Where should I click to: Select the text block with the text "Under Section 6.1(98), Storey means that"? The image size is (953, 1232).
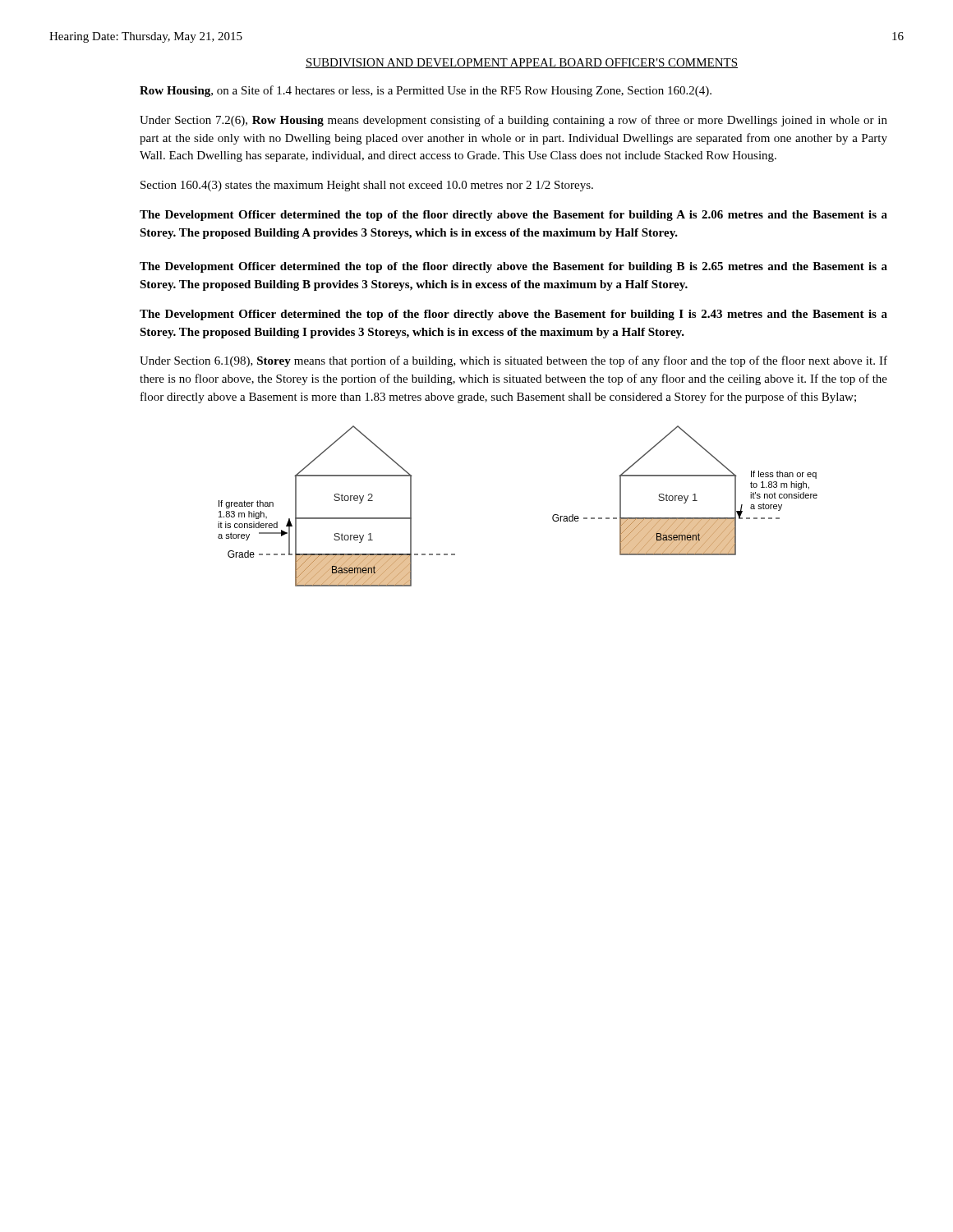coord(513,379)
